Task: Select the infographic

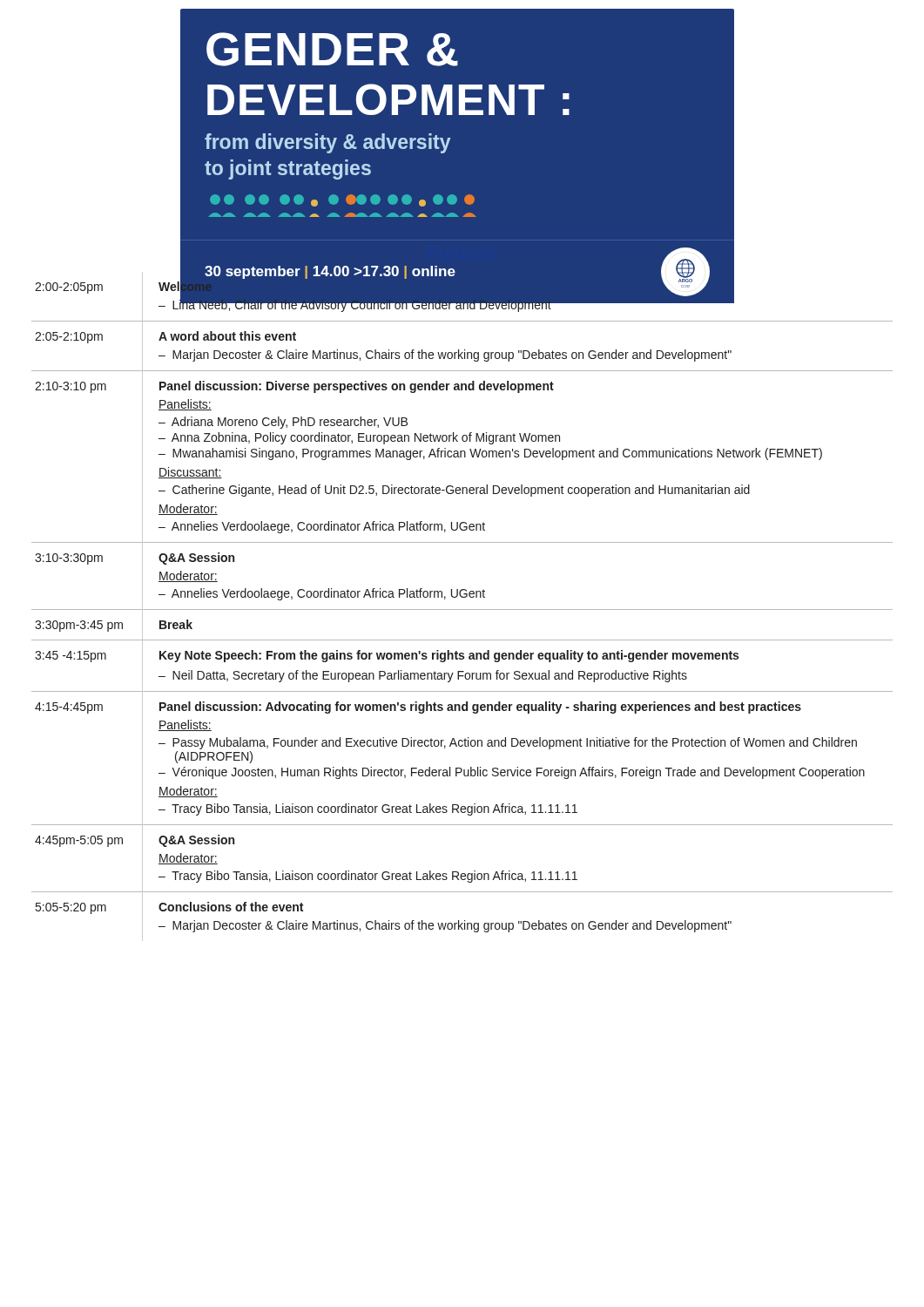Action: tap(457, 156)
